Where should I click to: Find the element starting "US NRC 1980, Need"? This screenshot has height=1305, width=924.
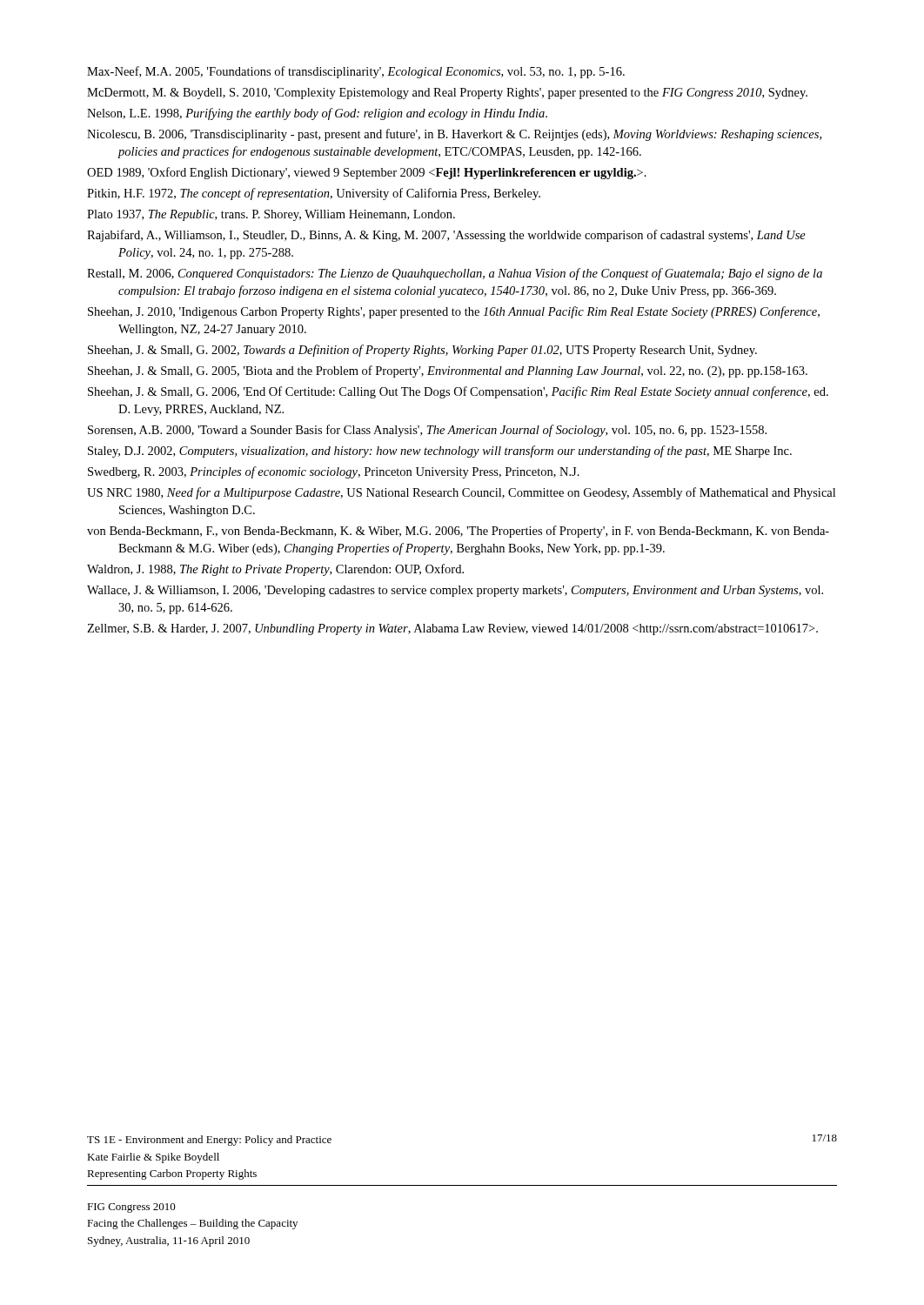click(461, 501)
